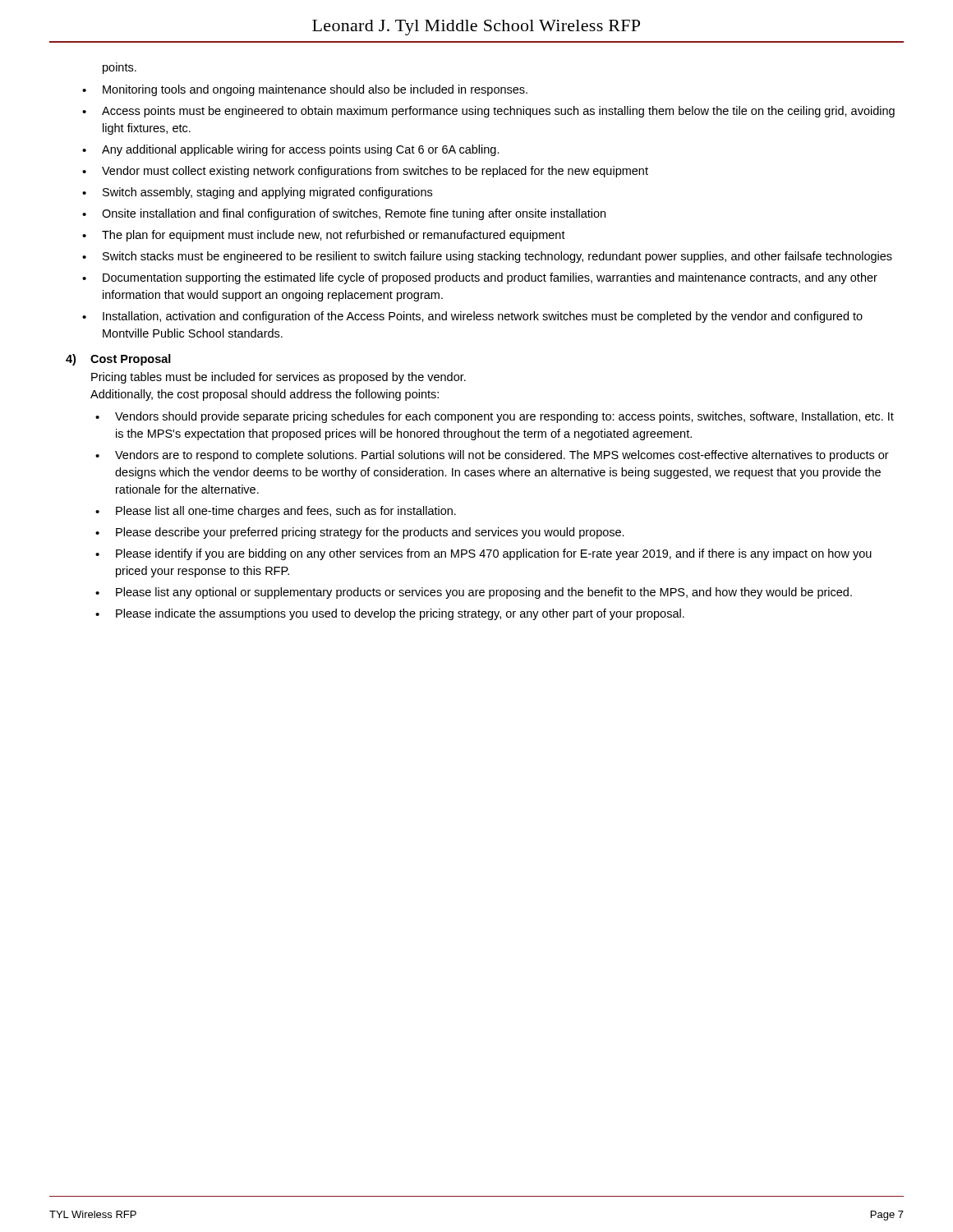Select the region starting "Vendors should provide separate pricing"

(x=504, y=425)
